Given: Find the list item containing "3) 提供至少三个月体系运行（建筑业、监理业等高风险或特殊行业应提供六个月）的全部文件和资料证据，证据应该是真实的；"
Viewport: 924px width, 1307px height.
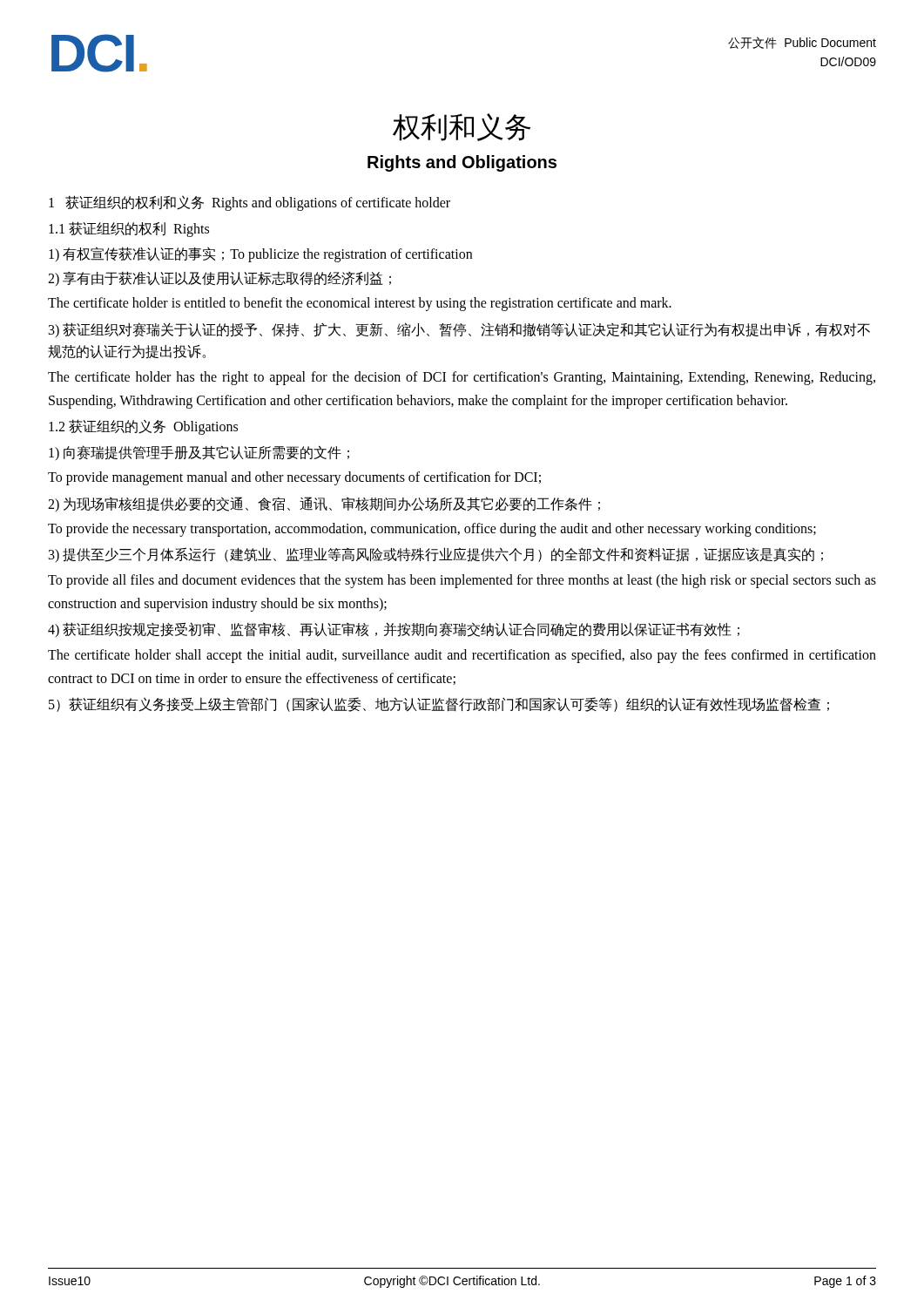Looking at the screenshot, I should (x=439, y=555).
